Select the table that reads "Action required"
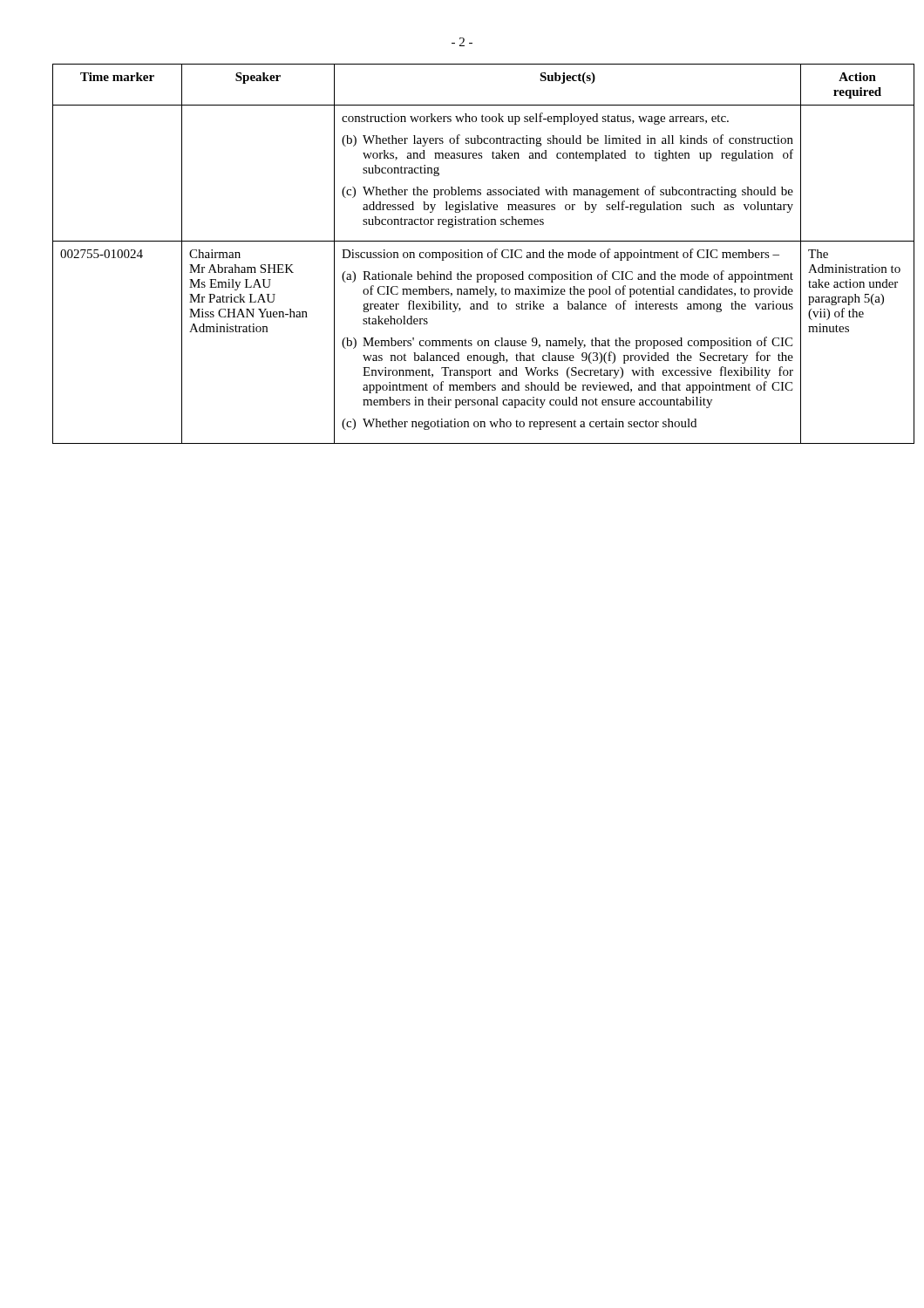This screenshot has width=924, height=1308. (462, 254)
